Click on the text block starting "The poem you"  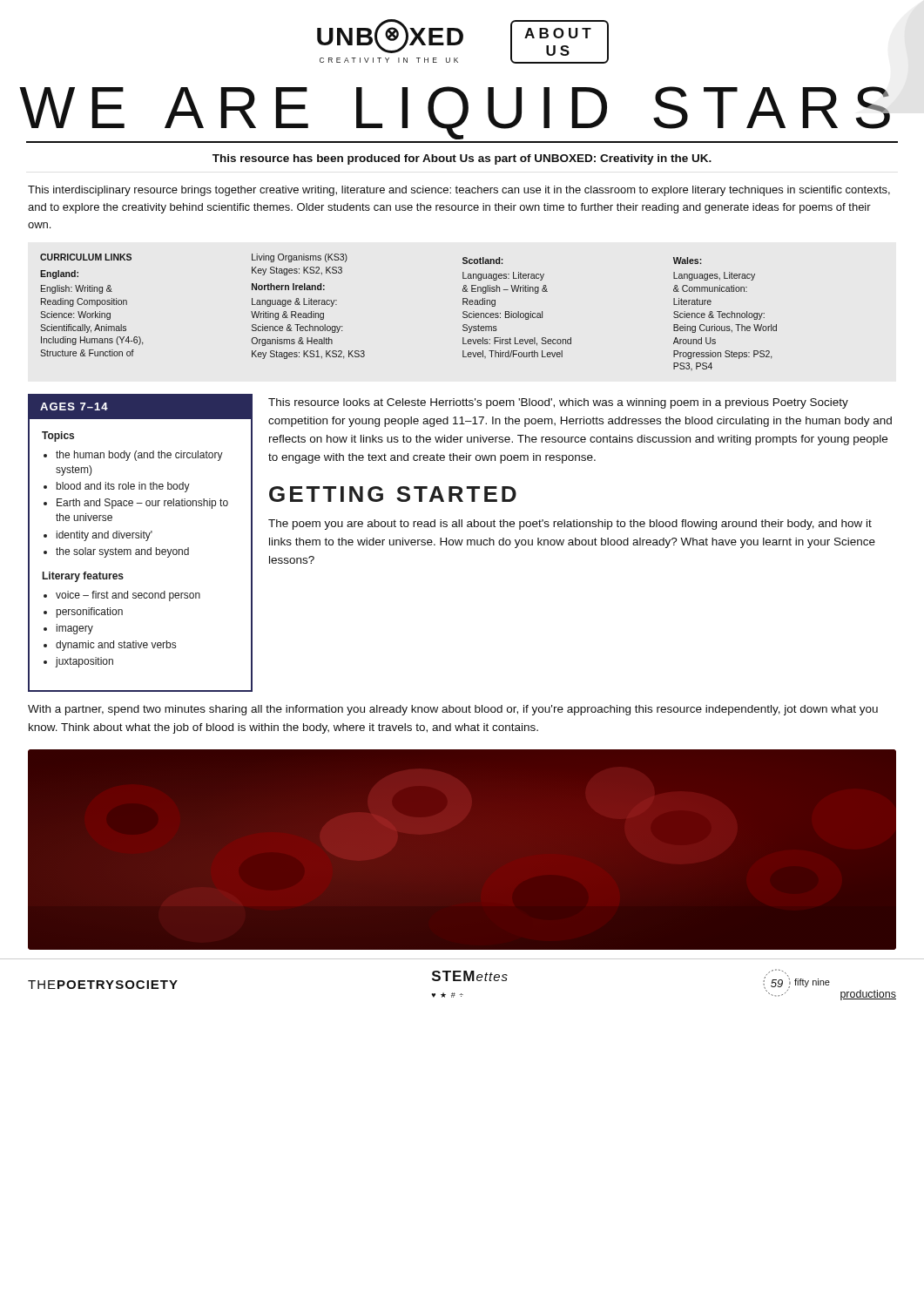click(x=572, y=542)
